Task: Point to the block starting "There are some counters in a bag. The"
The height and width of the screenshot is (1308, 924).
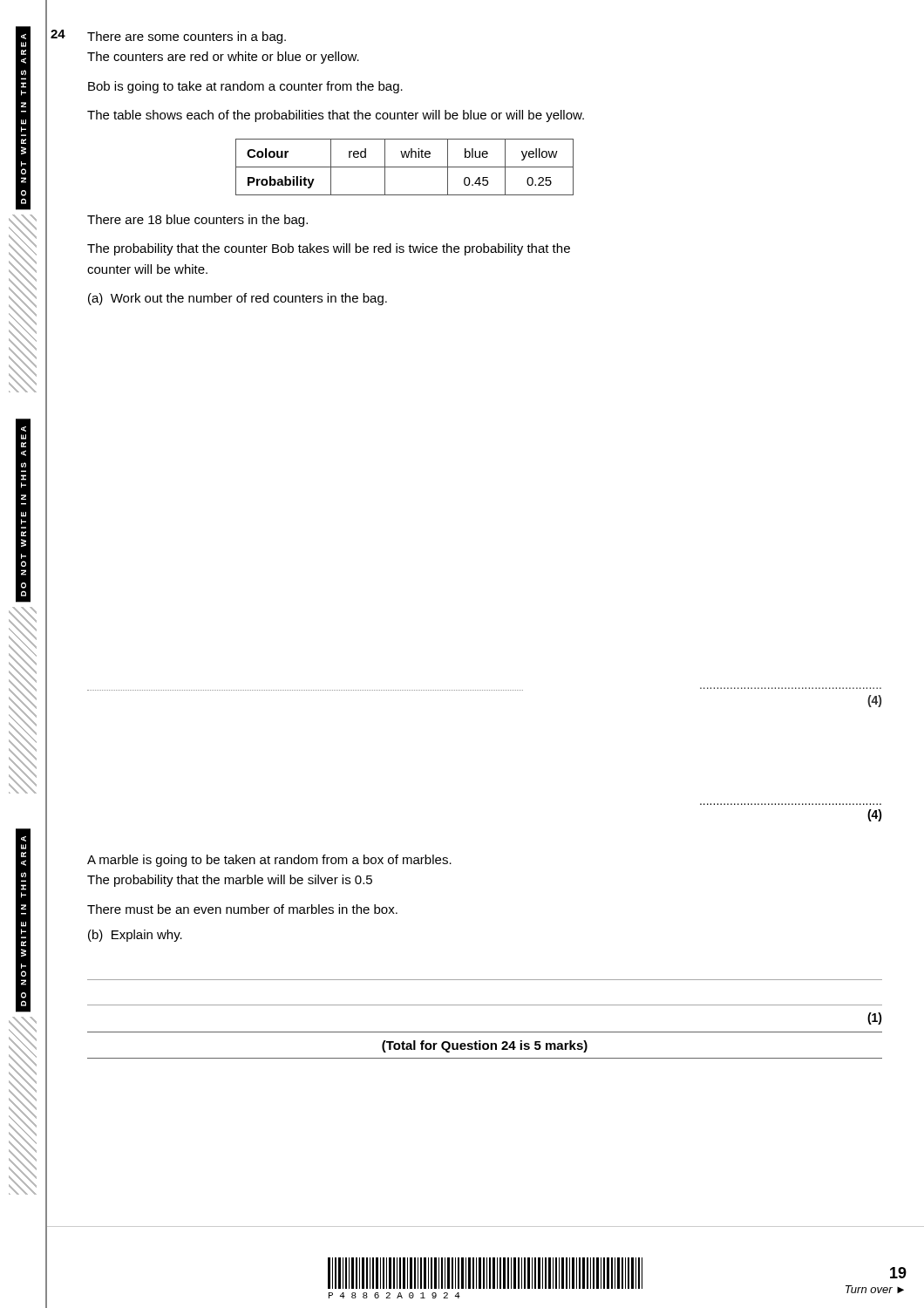Action: click(223, 46)
